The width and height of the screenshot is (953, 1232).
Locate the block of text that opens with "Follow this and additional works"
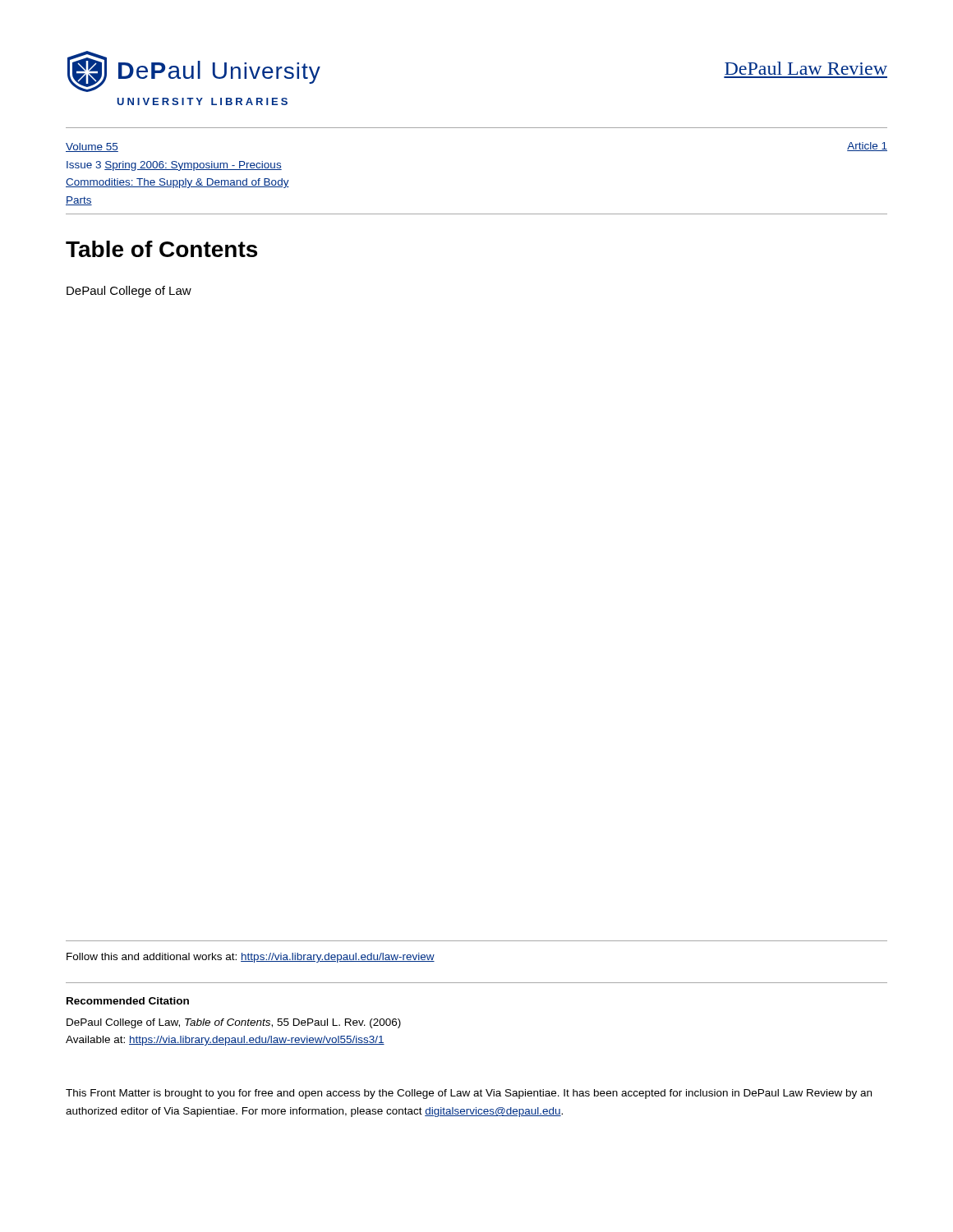coord(250,956)
